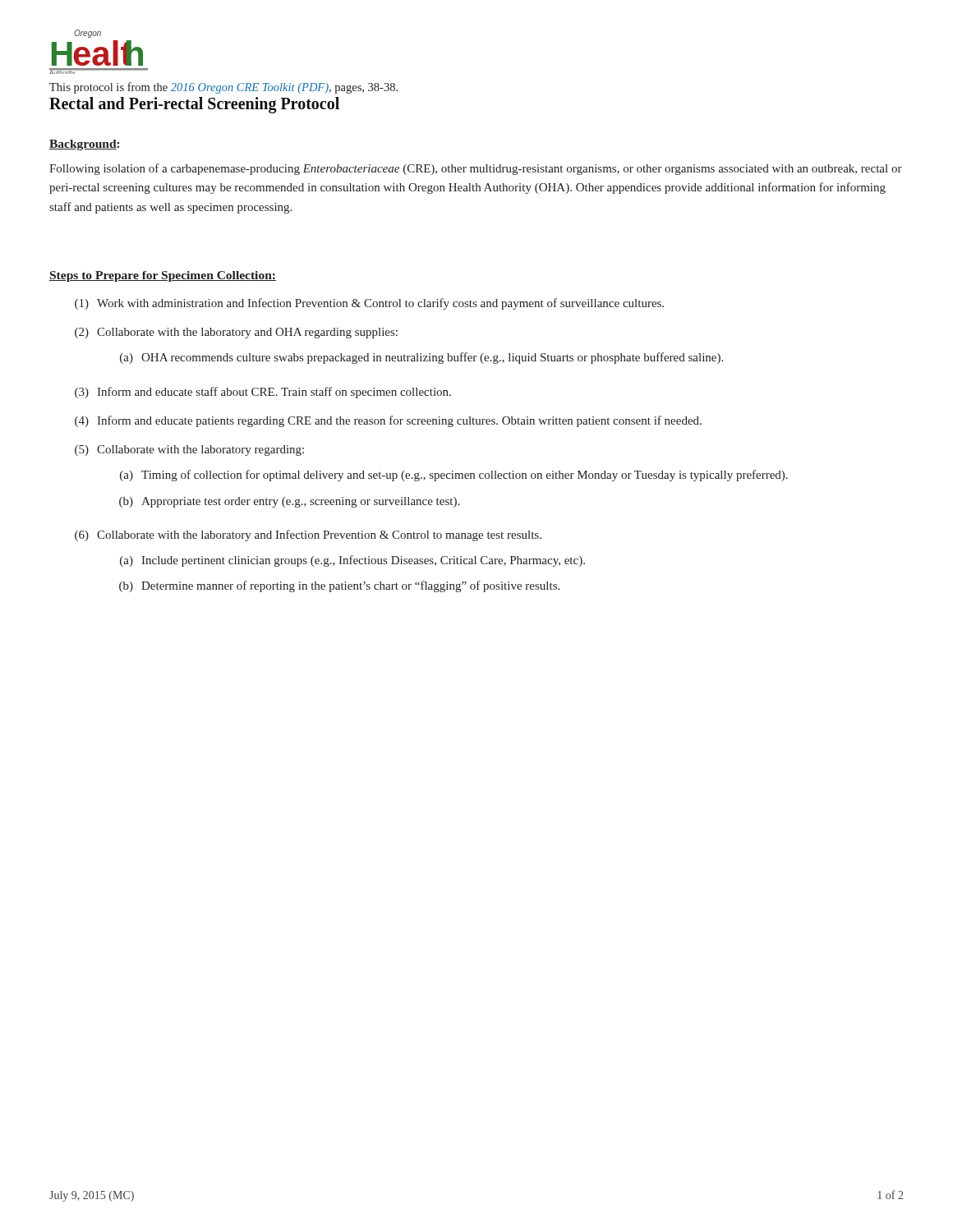Locate the region starting "(2) Collaborate with the laboratory and OHA"
The image size is (953, 1232).
(x=476, y=348)
